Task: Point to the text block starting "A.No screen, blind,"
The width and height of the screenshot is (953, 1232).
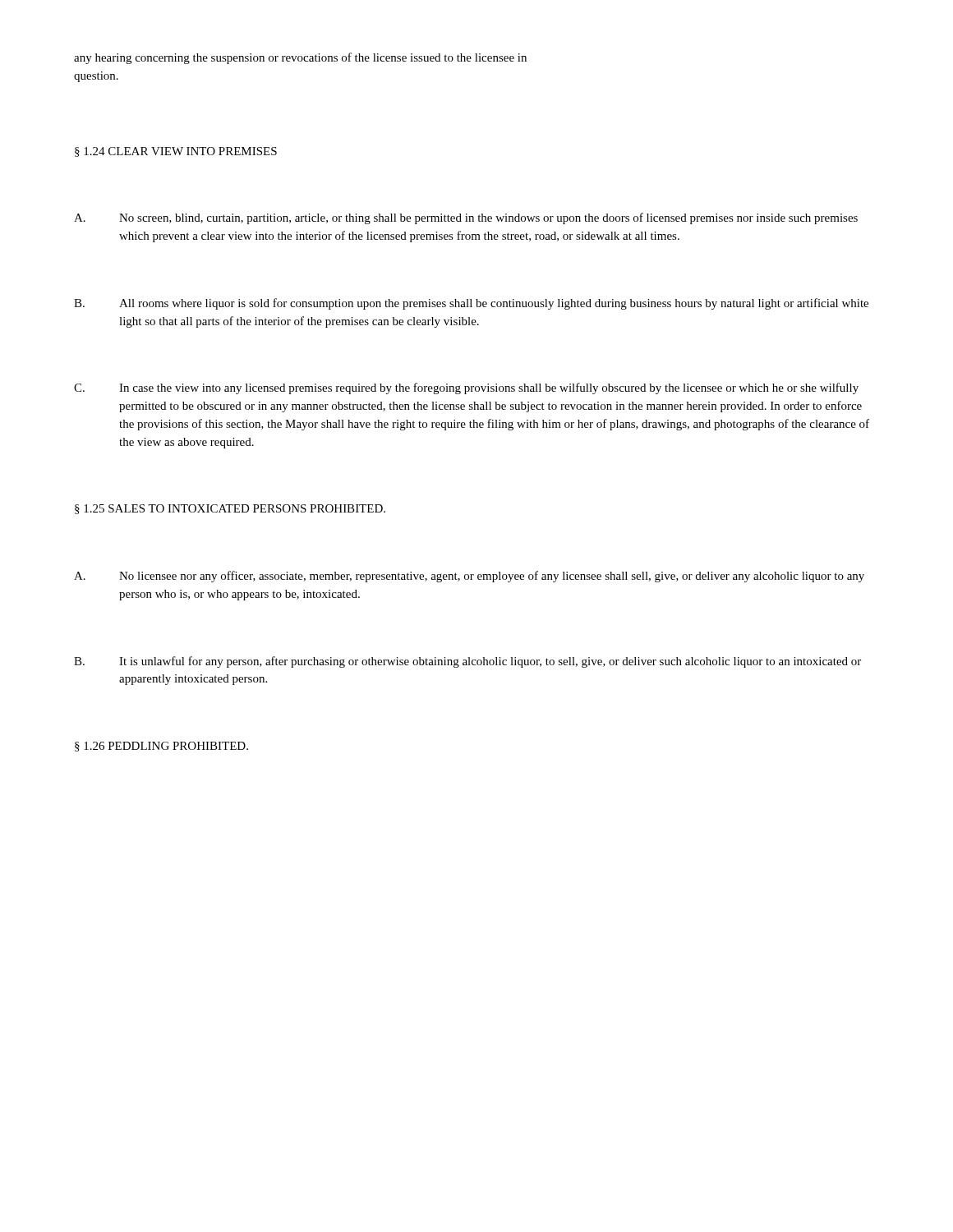Action: pyautogui.click(x=476, y=228)
